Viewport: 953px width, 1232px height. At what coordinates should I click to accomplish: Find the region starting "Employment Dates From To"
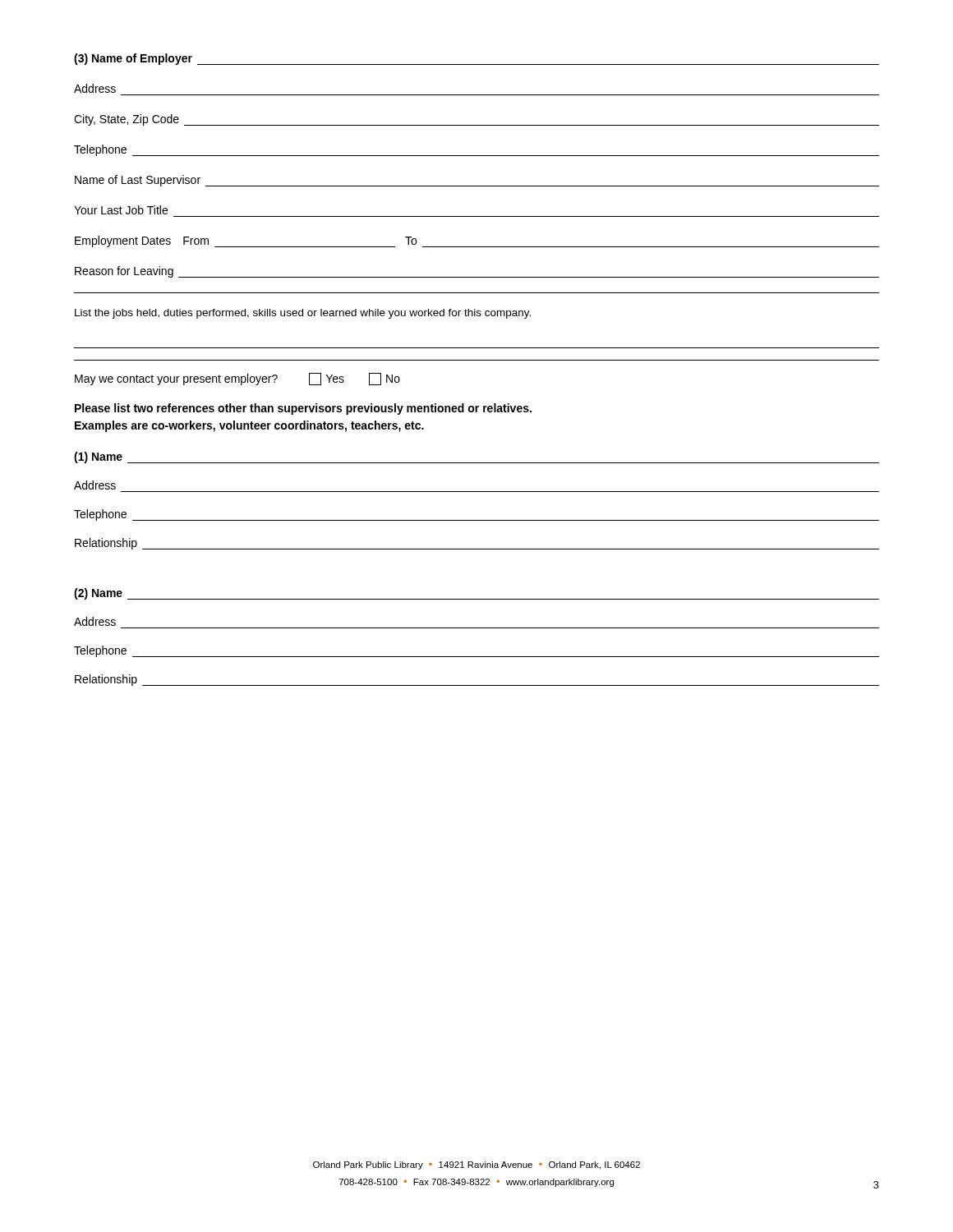476,239
